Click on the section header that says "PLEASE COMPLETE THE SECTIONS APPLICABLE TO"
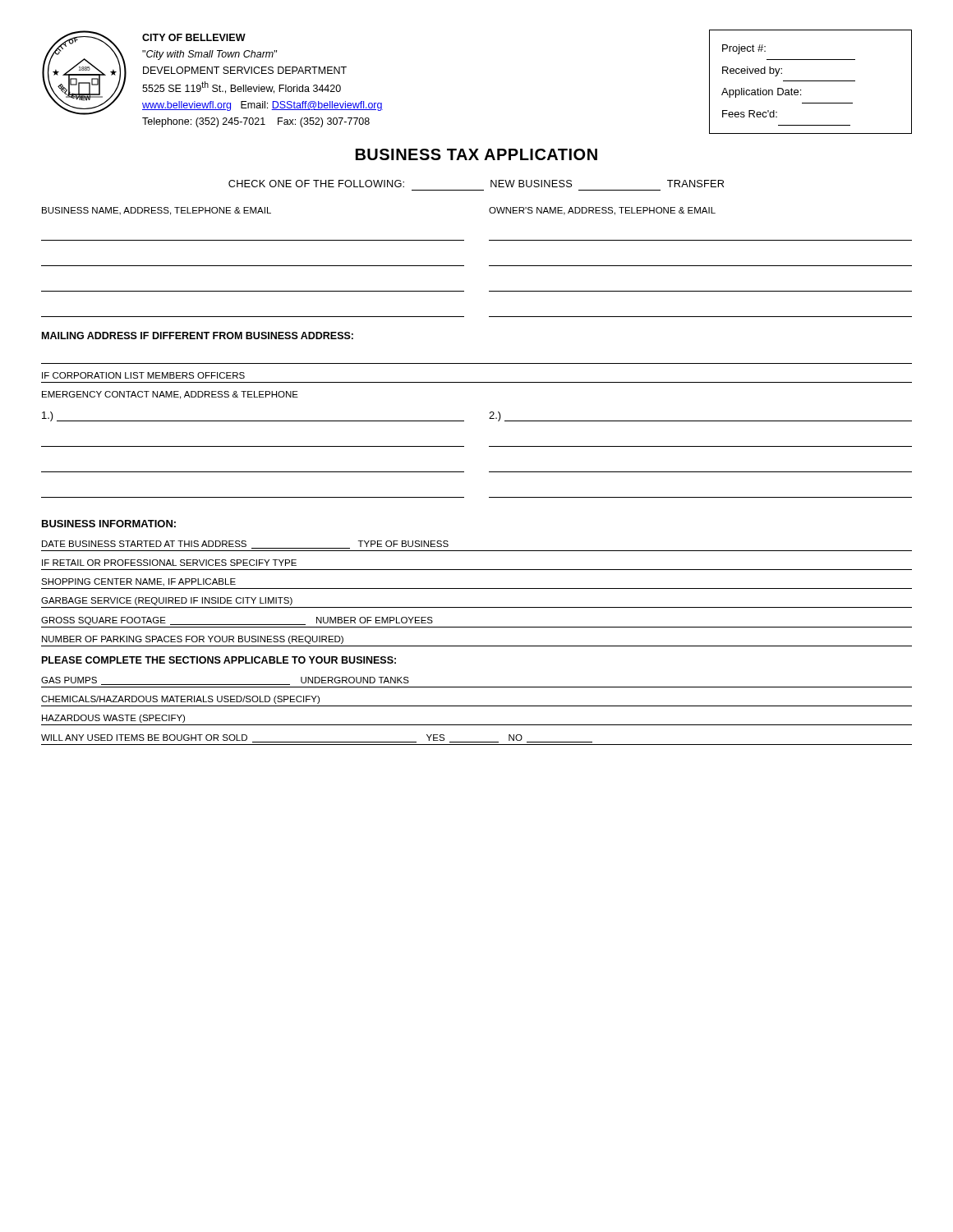 (219, 660)
